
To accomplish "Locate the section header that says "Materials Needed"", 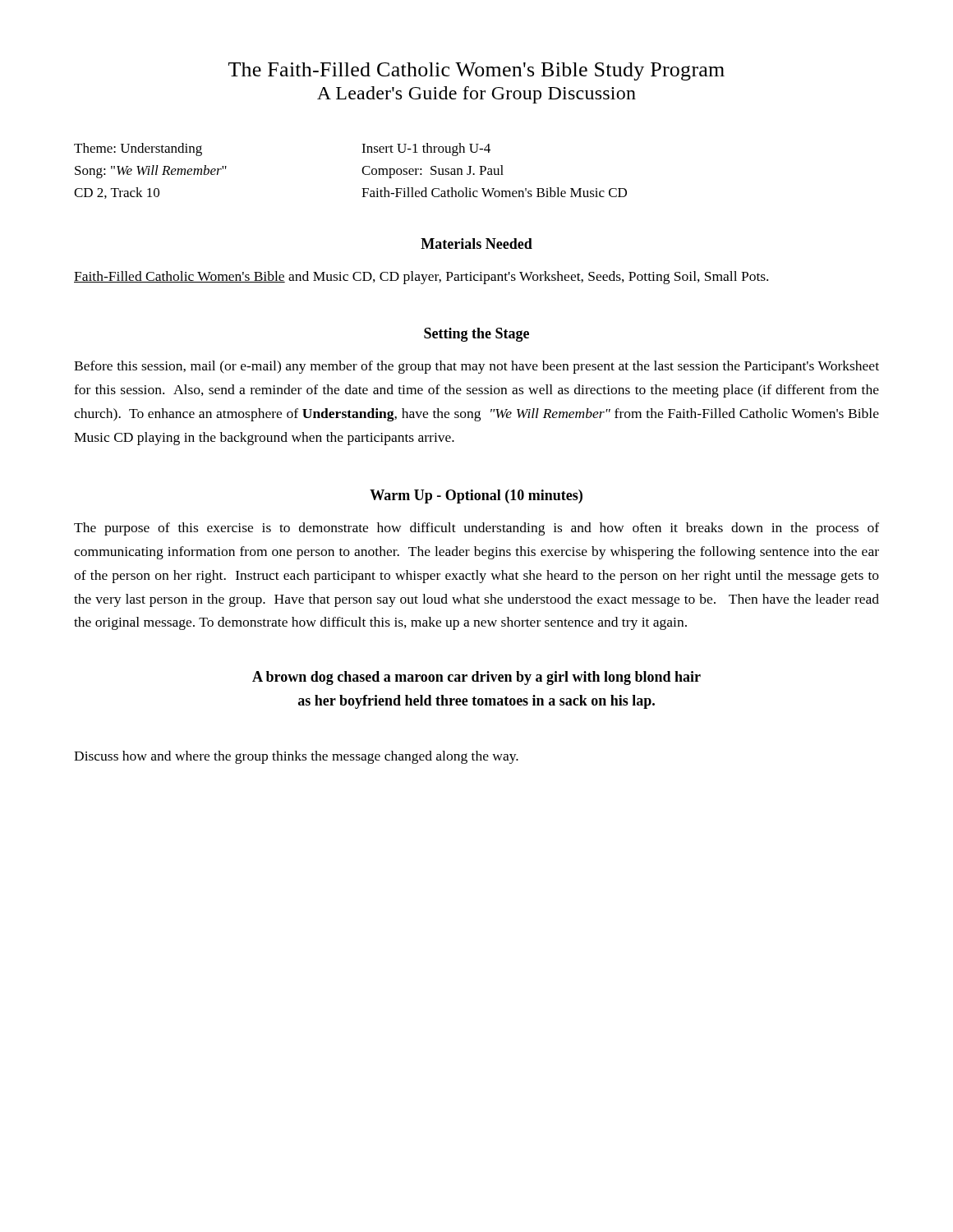I will tap(476, 244).
